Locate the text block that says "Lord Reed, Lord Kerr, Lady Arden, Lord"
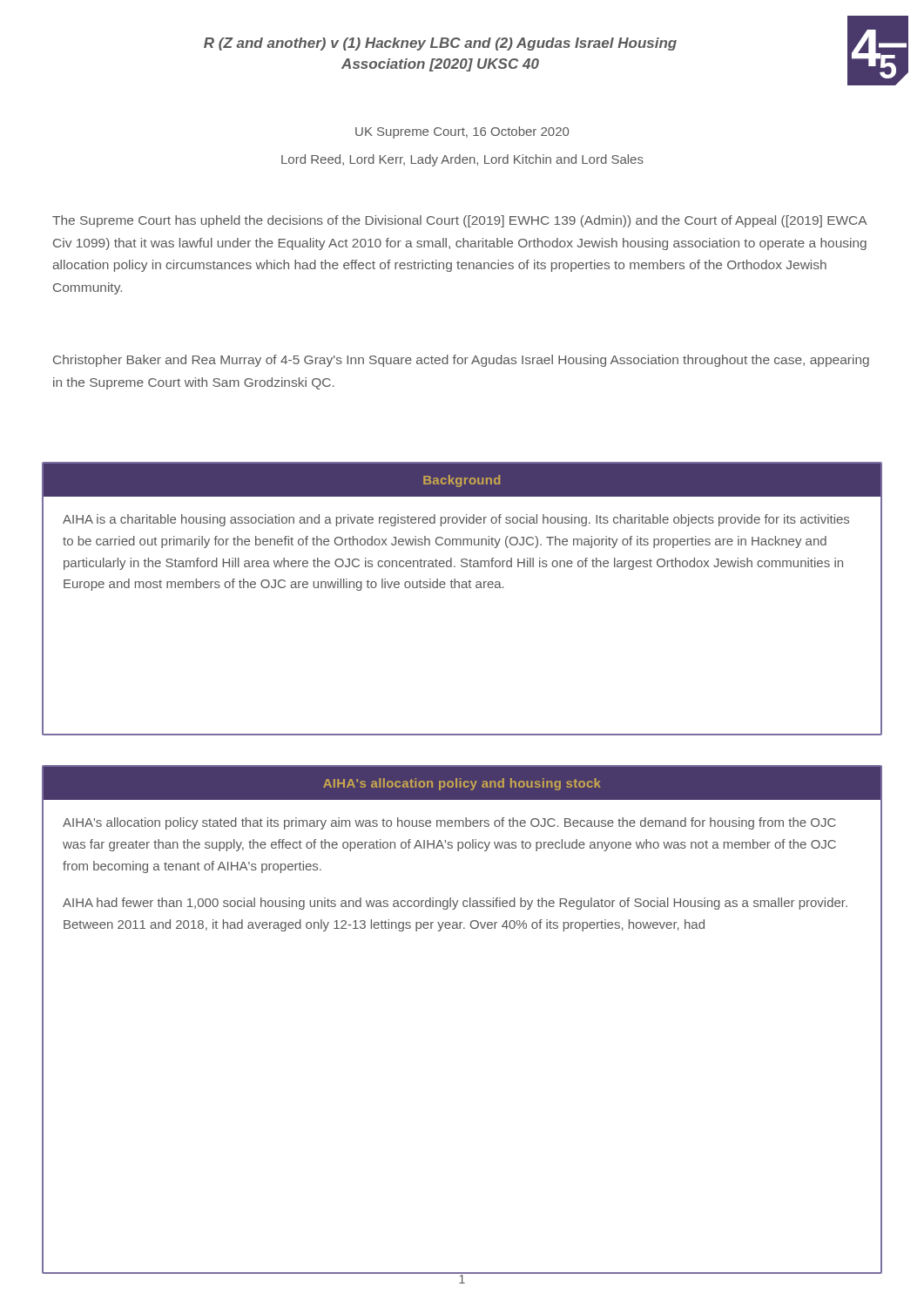 (x=462, y=159)
